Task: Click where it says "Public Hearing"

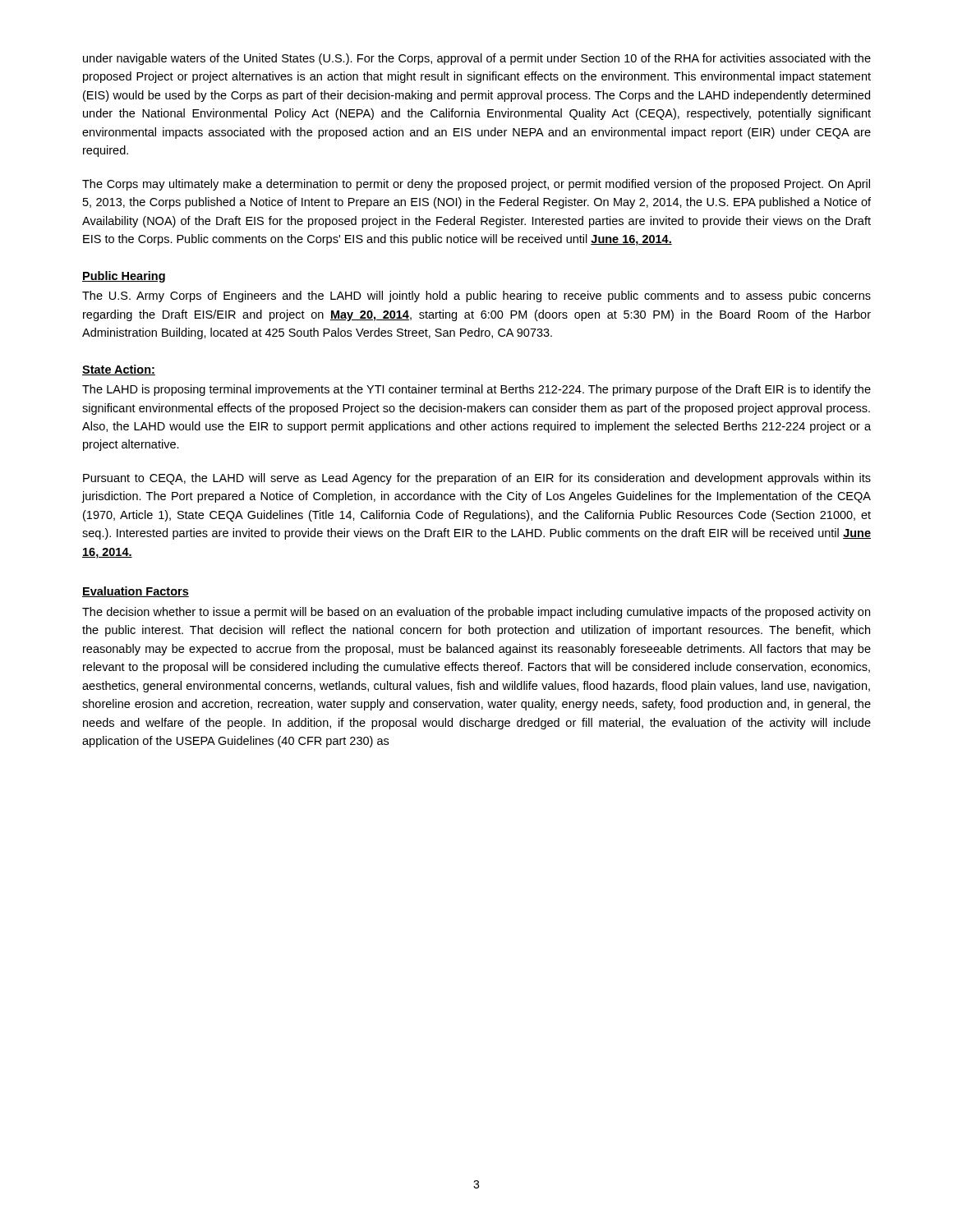Action: click(124, 276)
